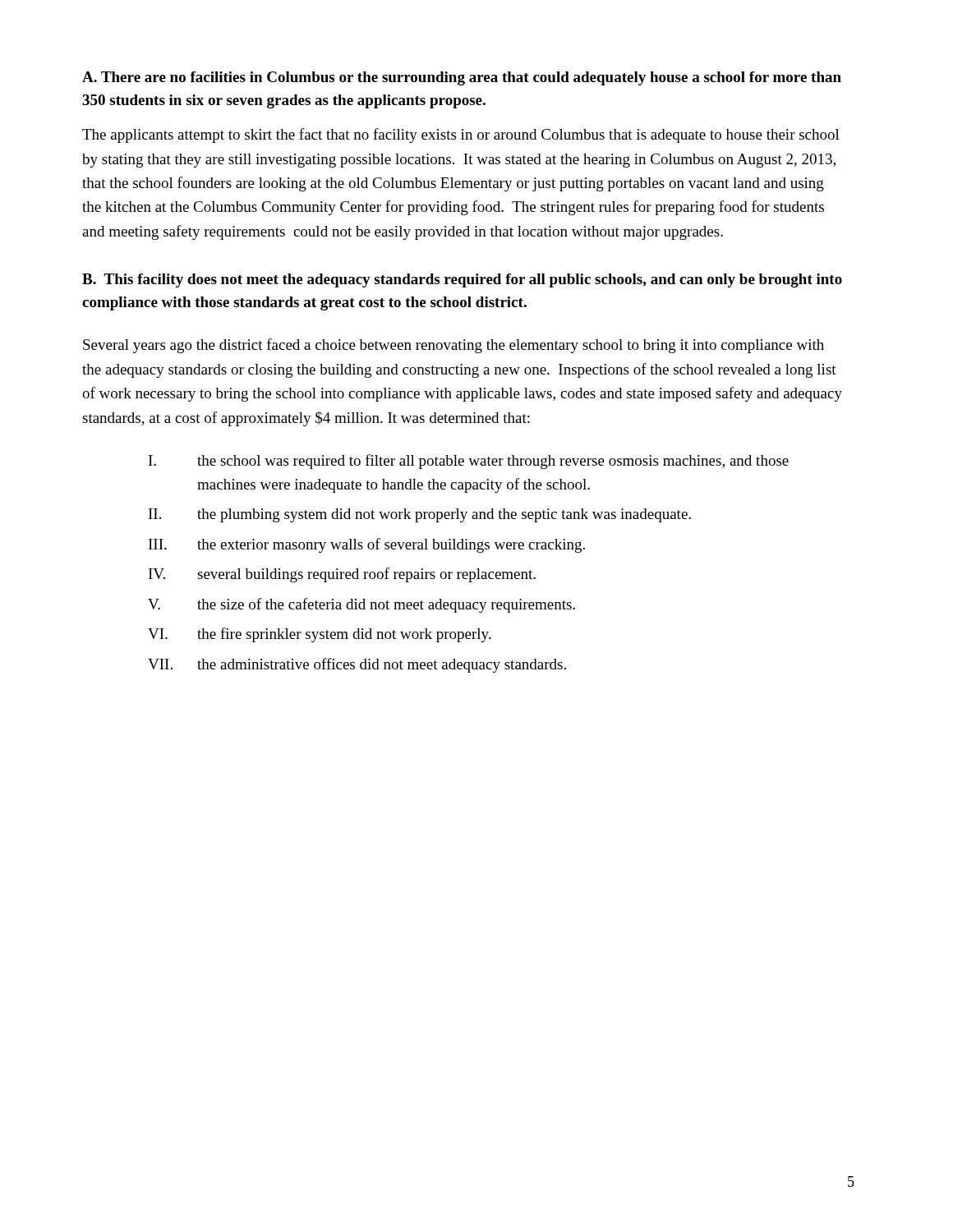Locate the text starting "B. This facility does not"

pyautogui.click(x=462, y=290)
